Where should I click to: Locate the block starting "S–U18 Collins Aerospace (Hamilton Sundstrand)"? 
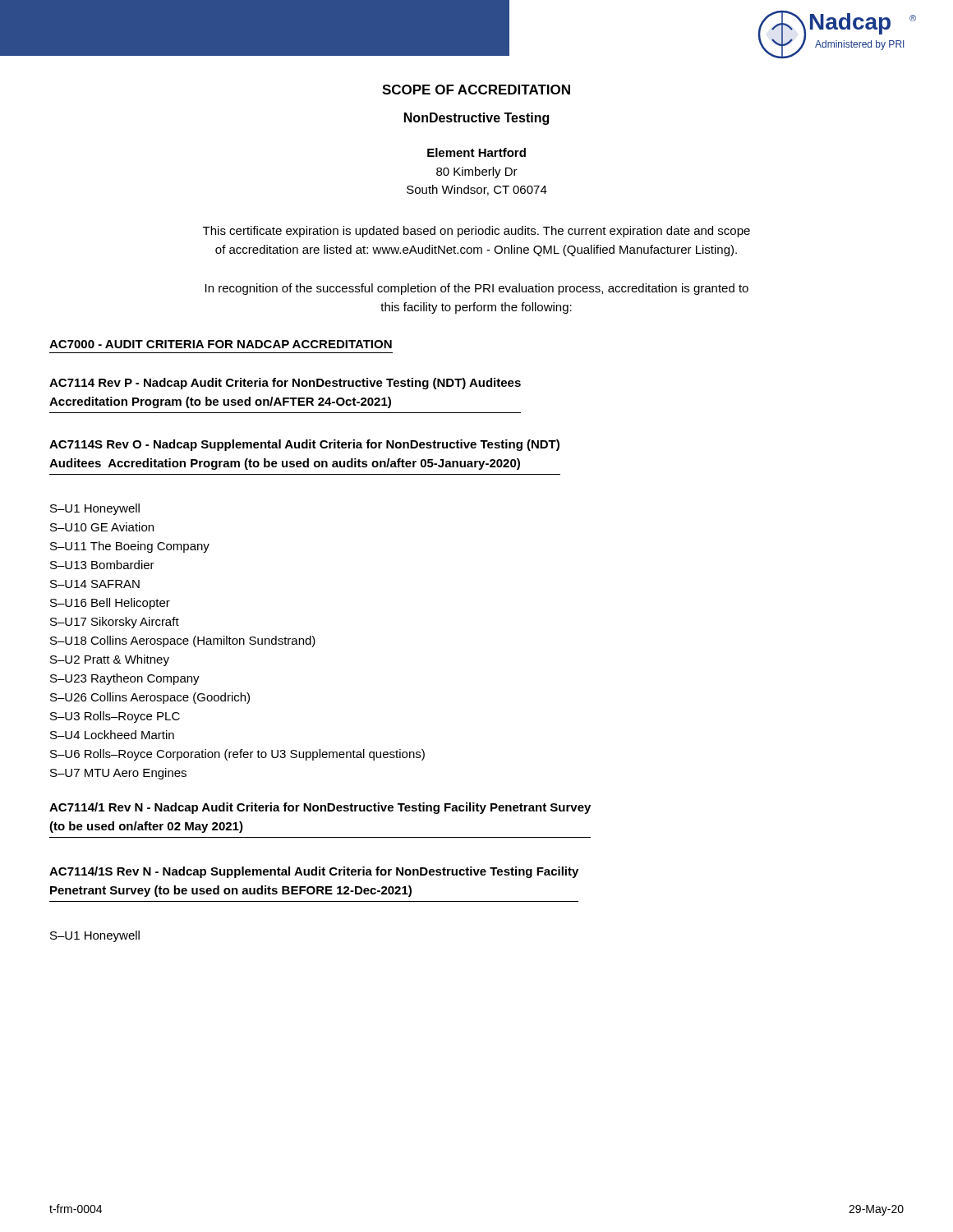pos(182,640)
